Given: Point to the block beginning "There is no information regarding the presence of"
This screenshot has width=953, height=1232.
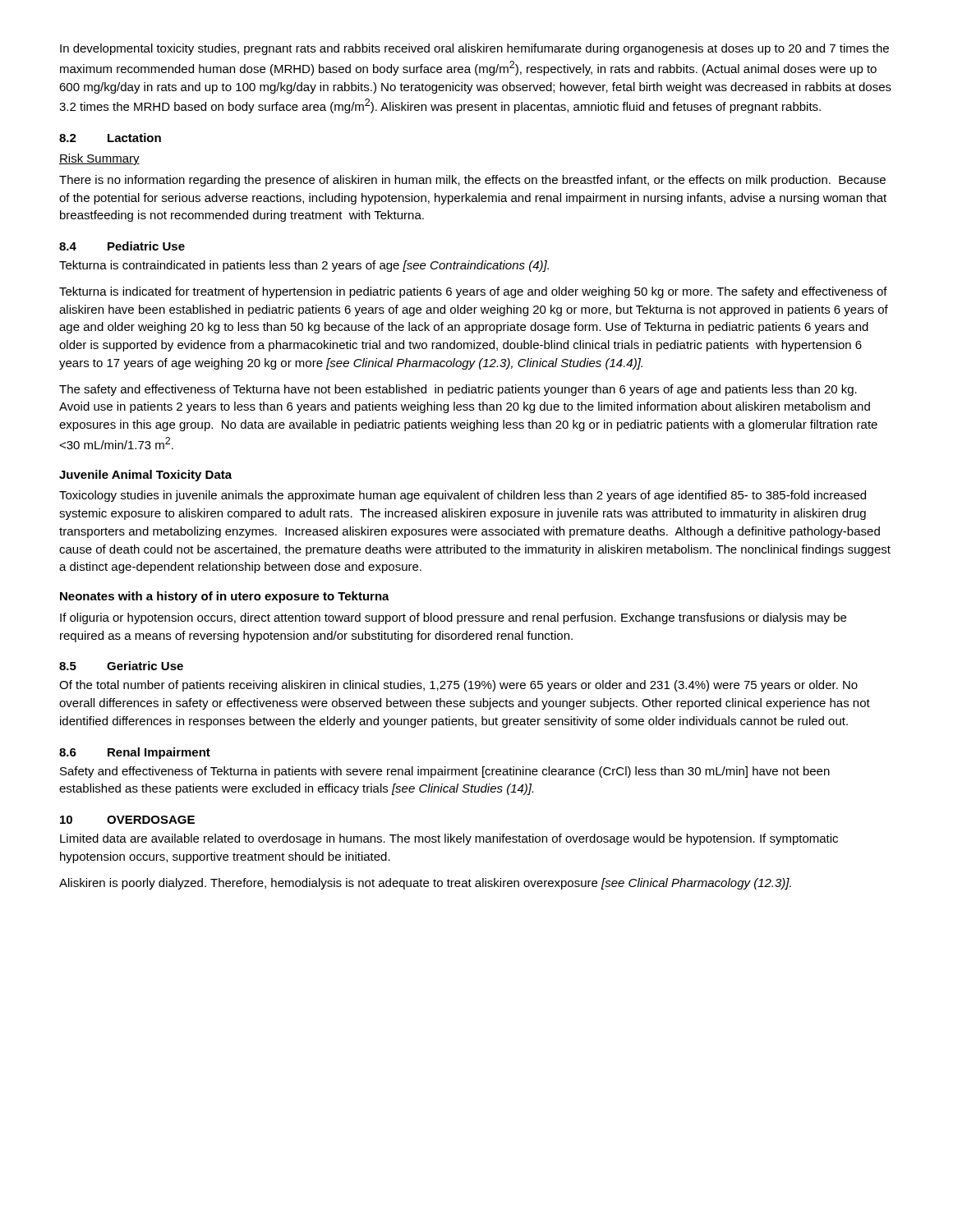Looking at the screenshot, I should tap(476, 197).
